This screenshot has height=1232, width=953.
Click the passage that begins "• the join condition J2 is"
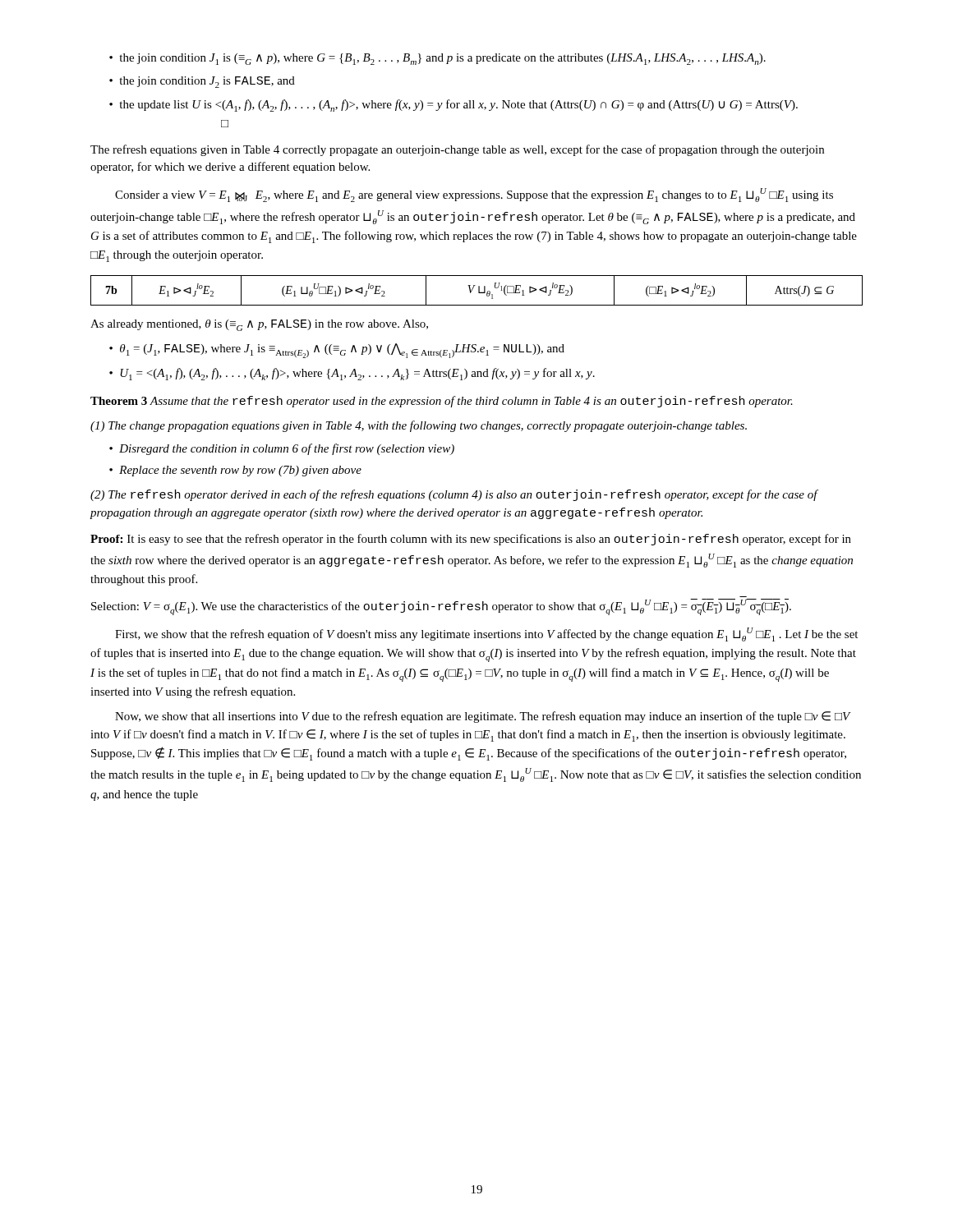202,82
